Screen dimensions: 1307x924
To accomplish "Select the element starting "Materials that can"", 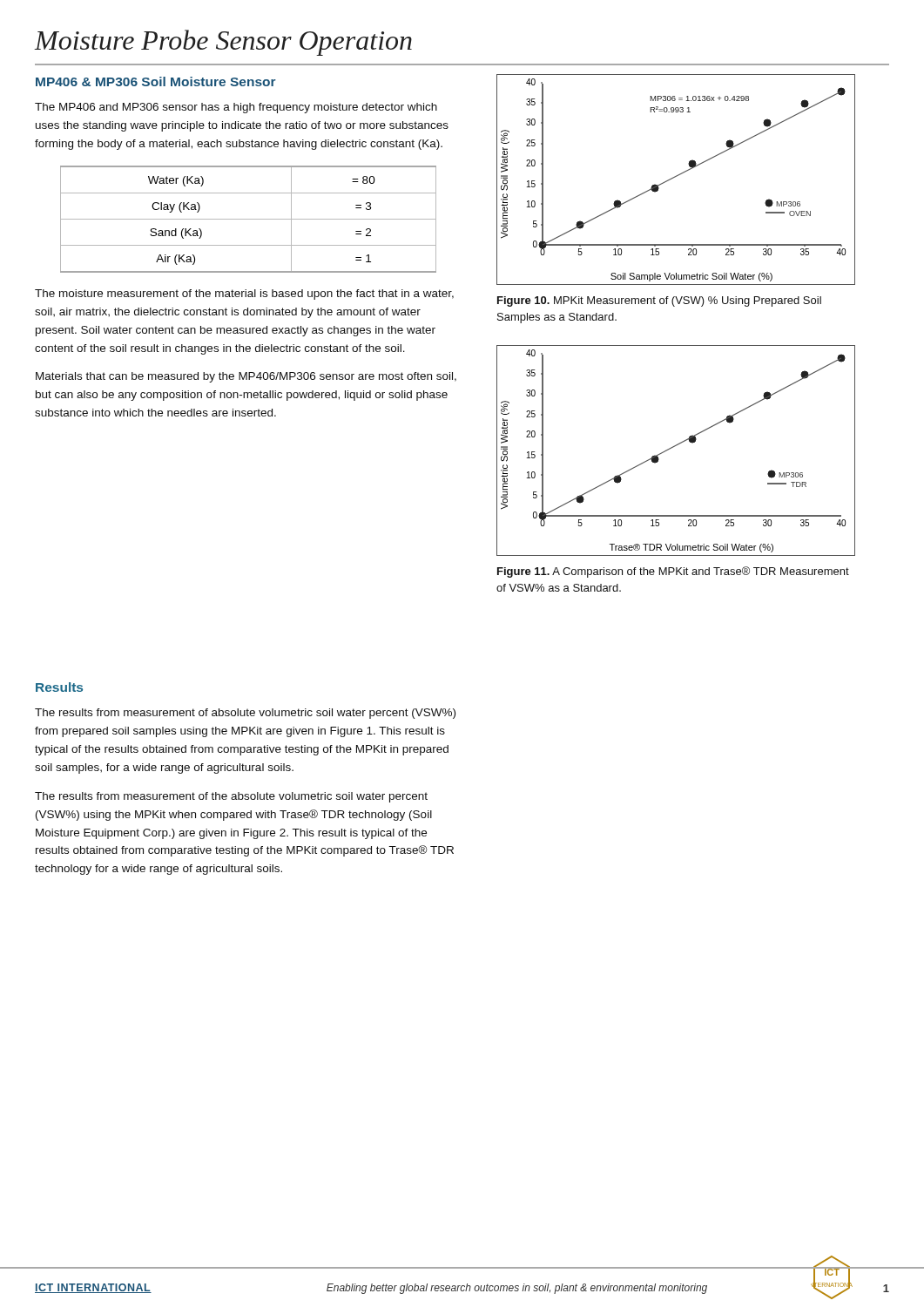I will pyautogui.click(x=246, y=395).
